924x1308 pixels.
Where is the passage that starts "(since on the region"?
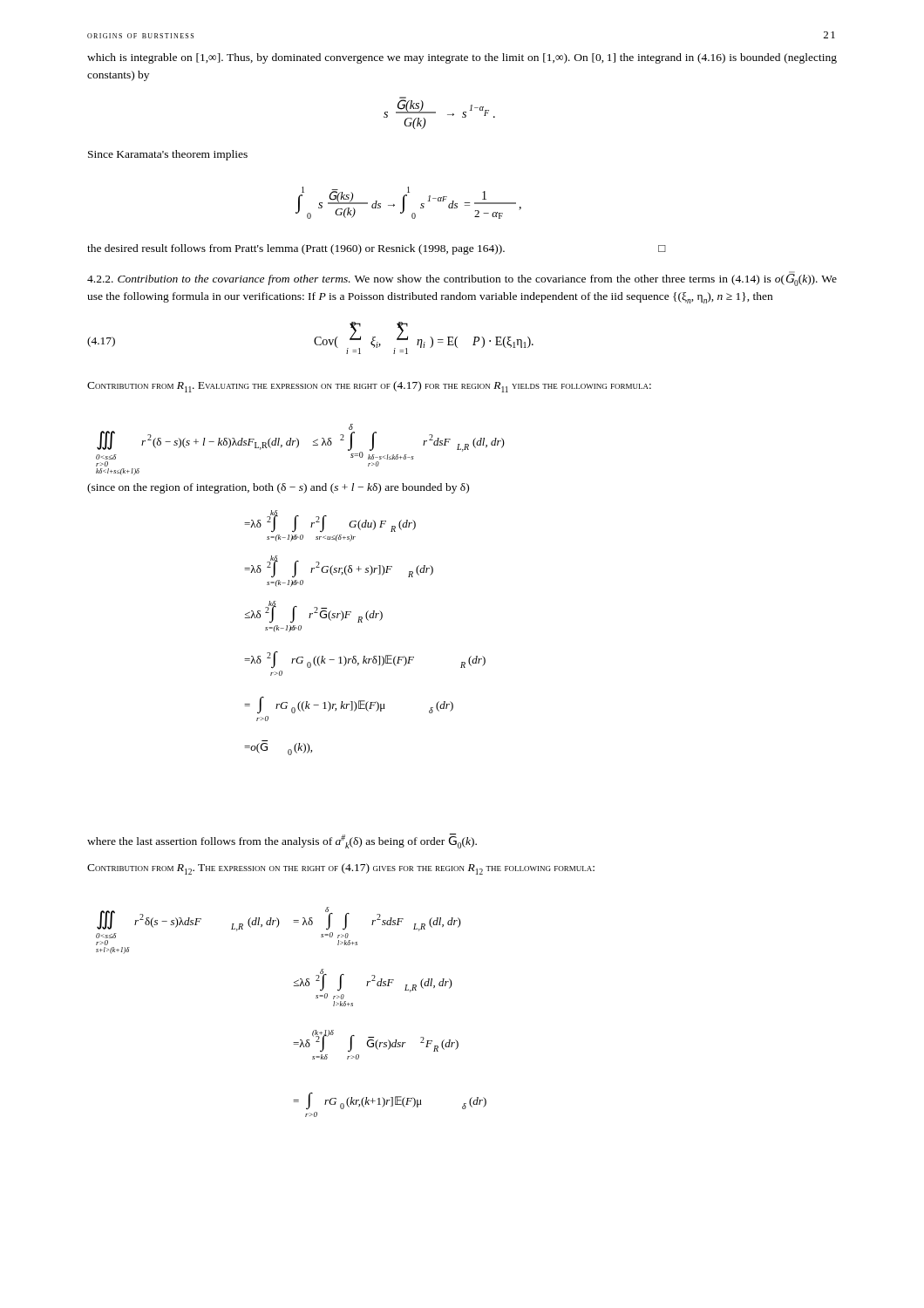(x=278, y=487)
